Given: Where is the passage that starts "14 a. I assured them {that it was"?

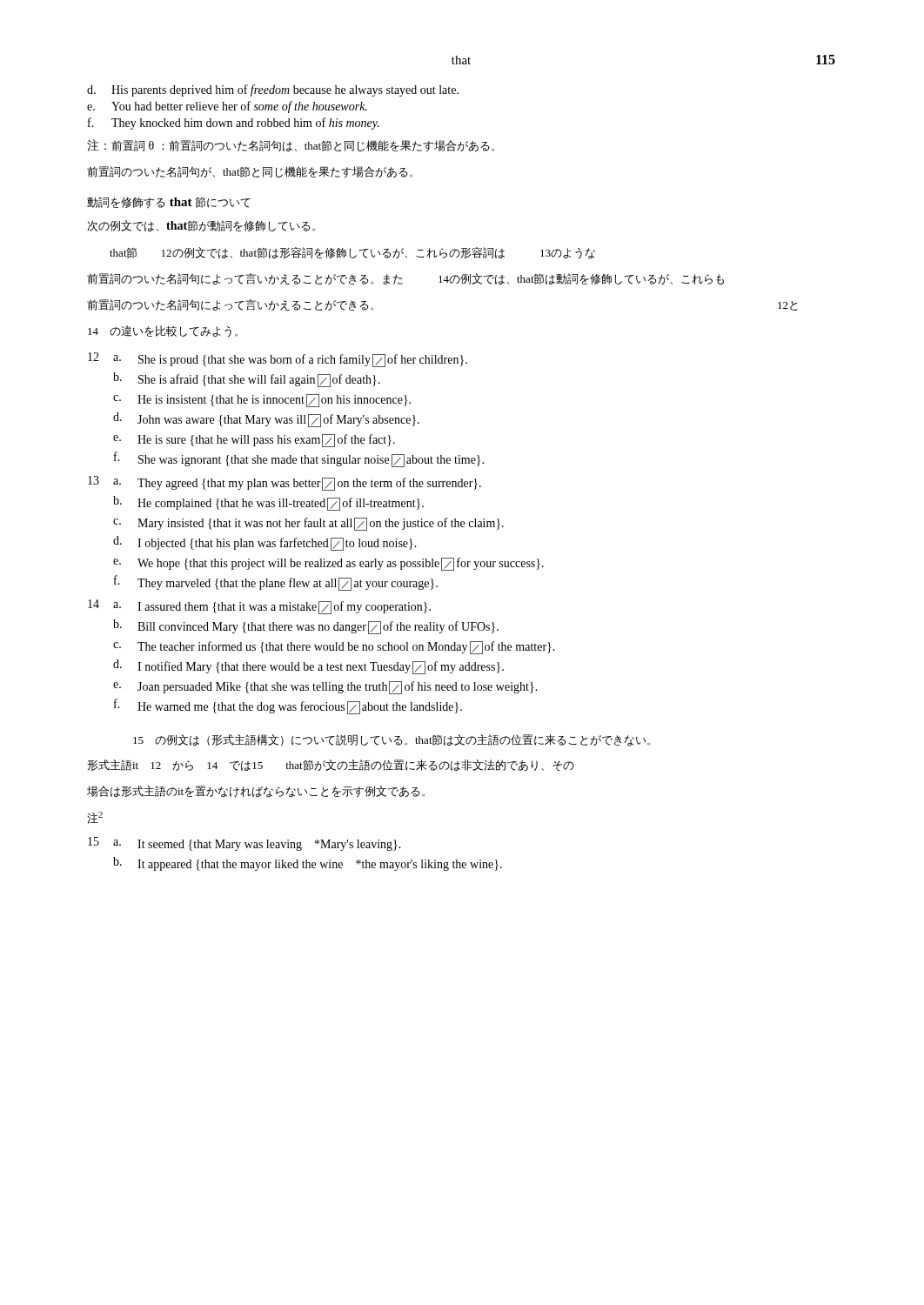Looking at the screenshot, I should pyautogui.click(x=321, y=657).
